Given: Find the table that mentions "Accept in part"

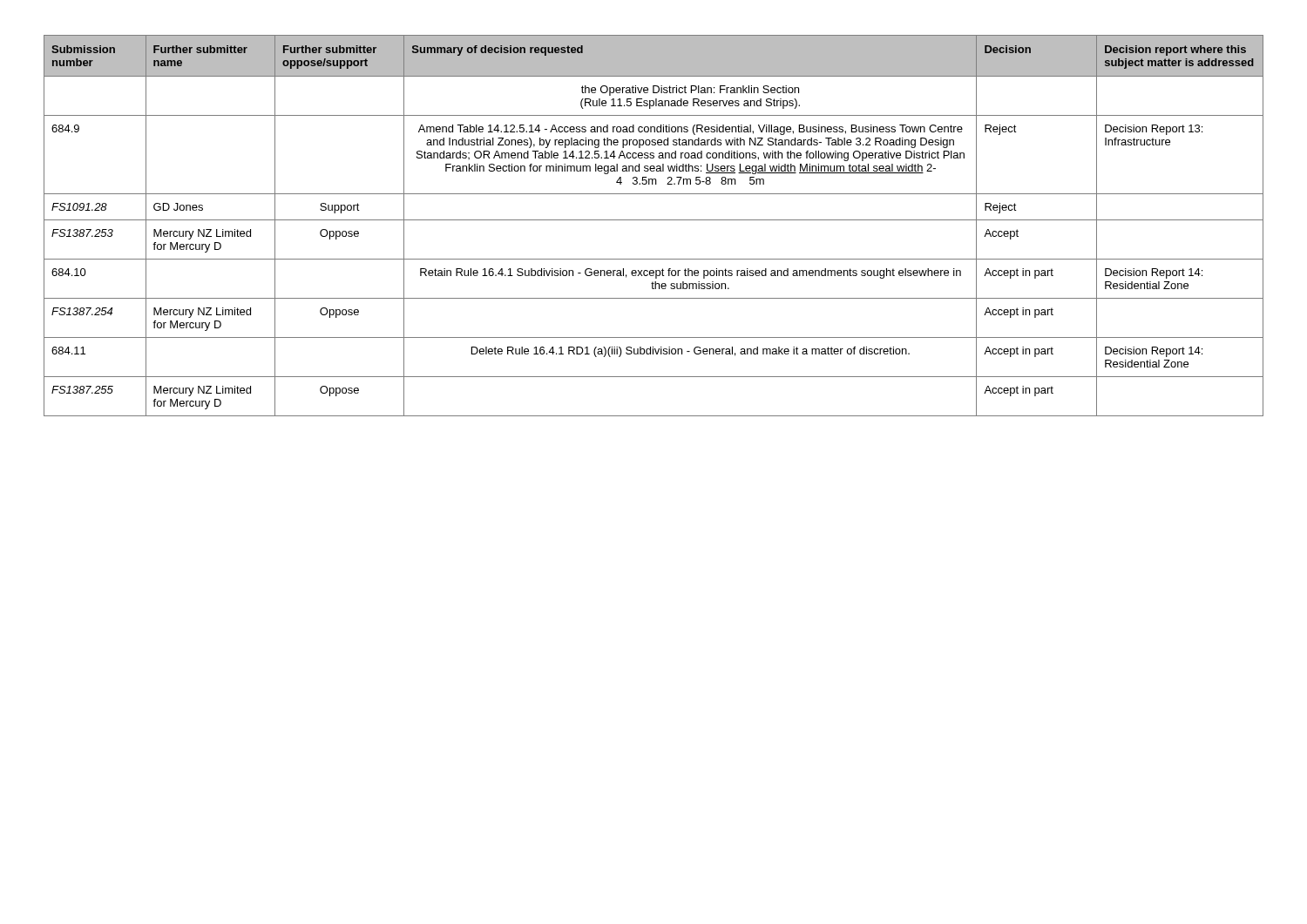Looking at the screenshot, I should (x=654, y=226).
